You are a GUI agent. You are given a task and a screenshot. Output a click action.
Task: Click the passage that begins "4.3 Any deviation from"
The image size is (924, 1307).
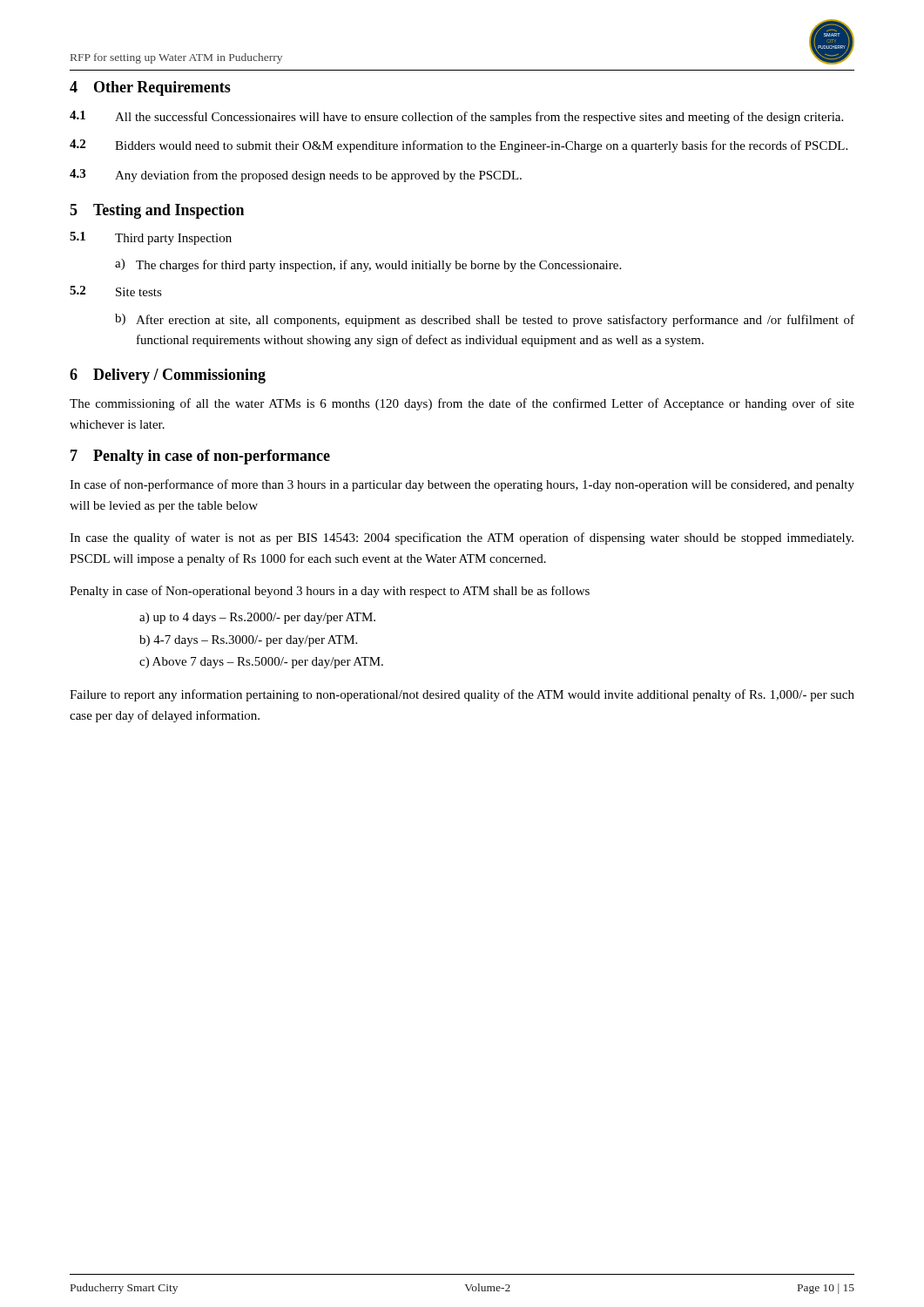[462, 175]
